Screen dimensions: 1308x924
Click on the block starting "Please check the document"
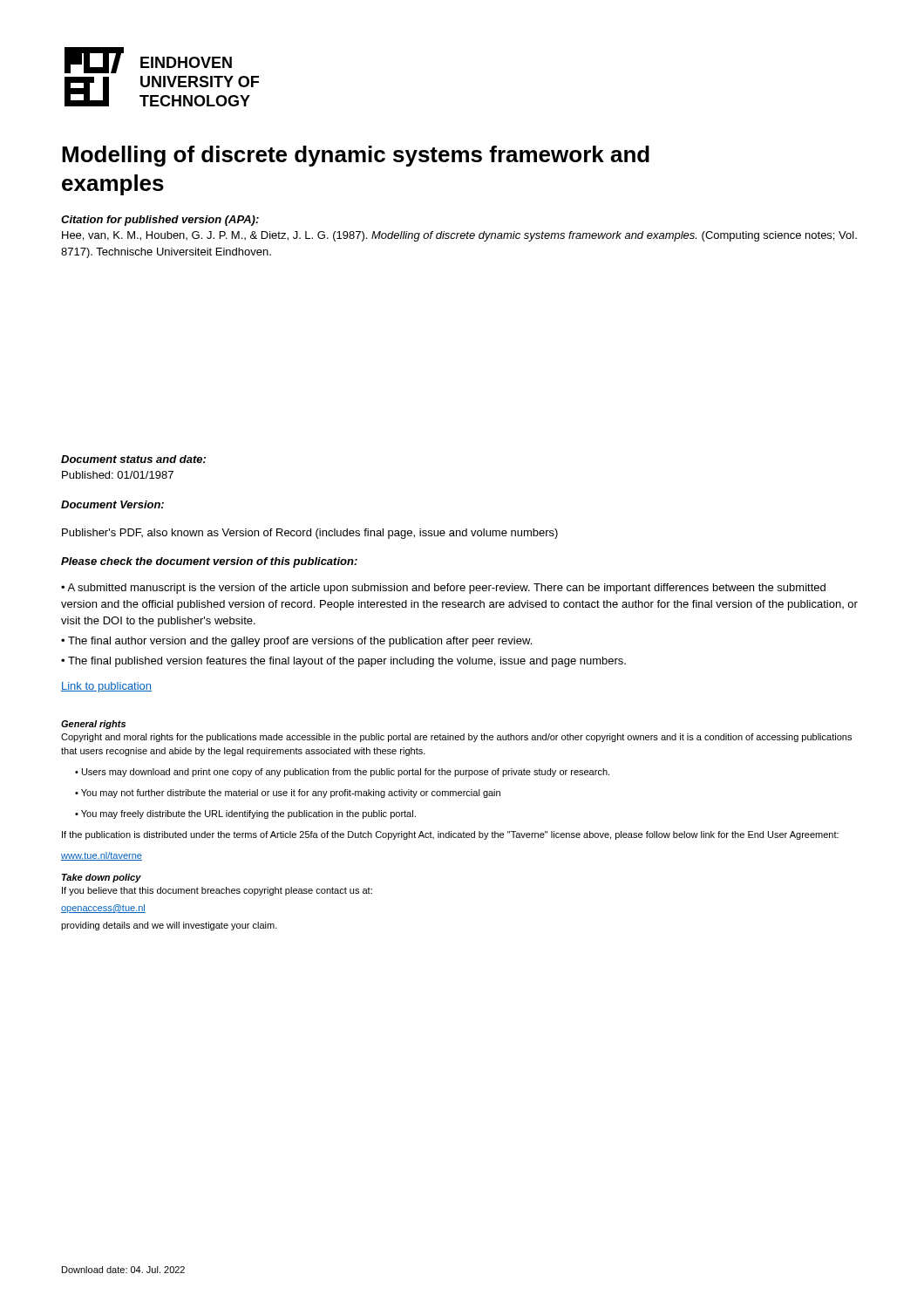pyautogui.click(x=209, y=562)
